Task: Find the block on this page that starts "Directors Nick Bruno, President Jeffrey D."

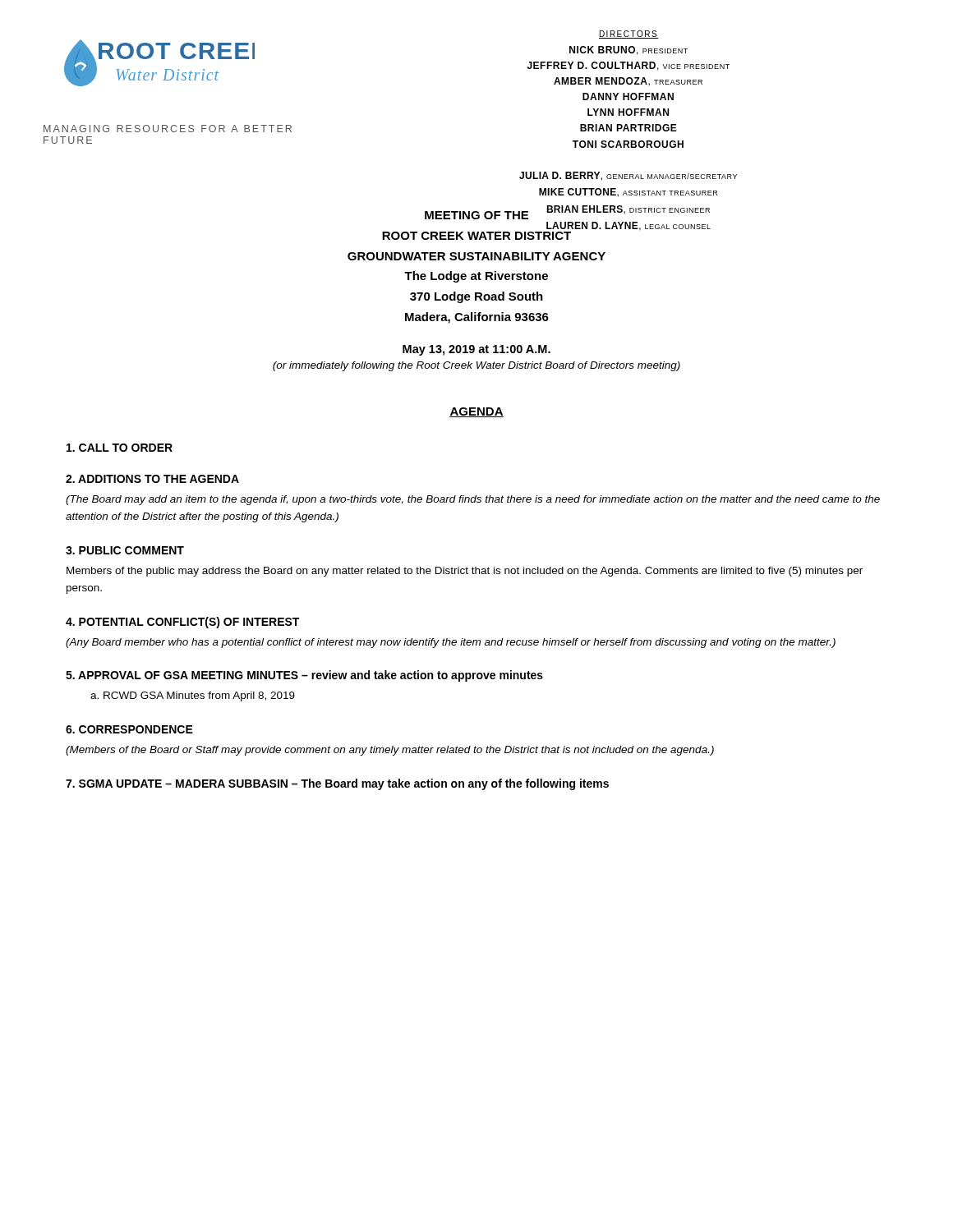Action: point(629,90)
